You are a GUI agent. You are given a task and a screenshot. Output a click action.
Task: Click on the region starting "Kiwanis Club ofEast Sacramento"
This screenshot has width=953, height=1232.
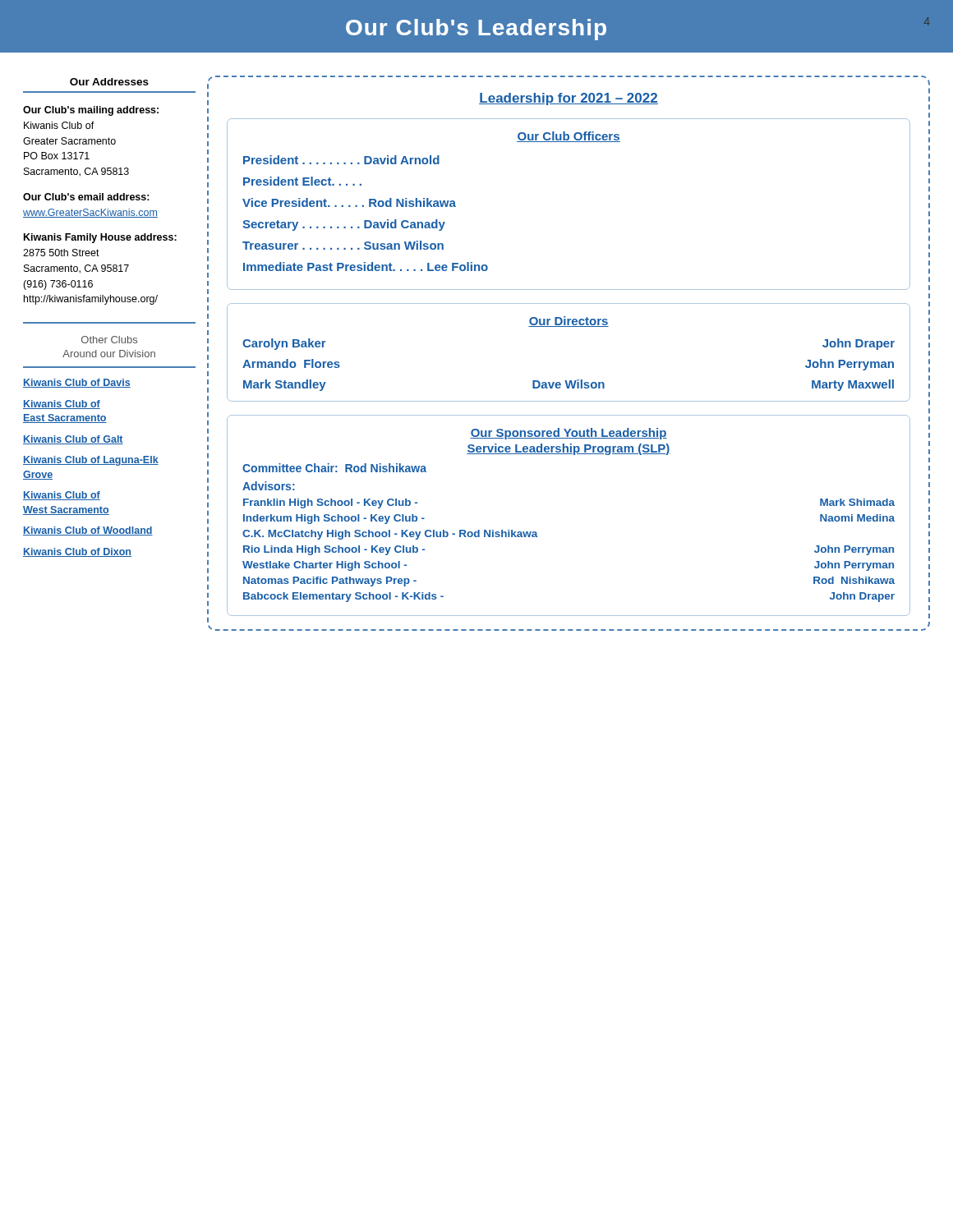coord(65,411)
